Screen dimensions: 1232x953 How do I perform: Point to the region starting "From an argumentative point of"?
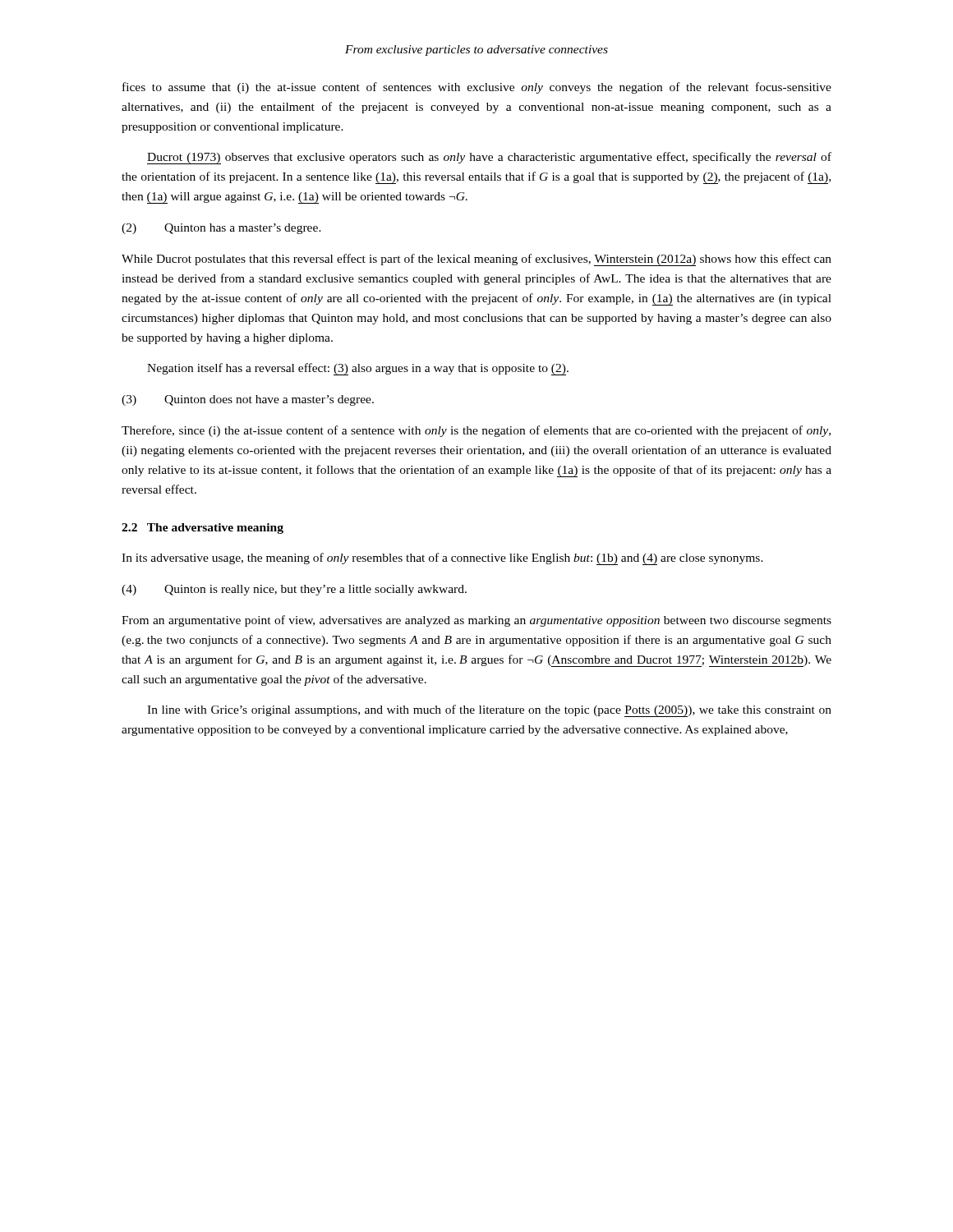(476, 650)
